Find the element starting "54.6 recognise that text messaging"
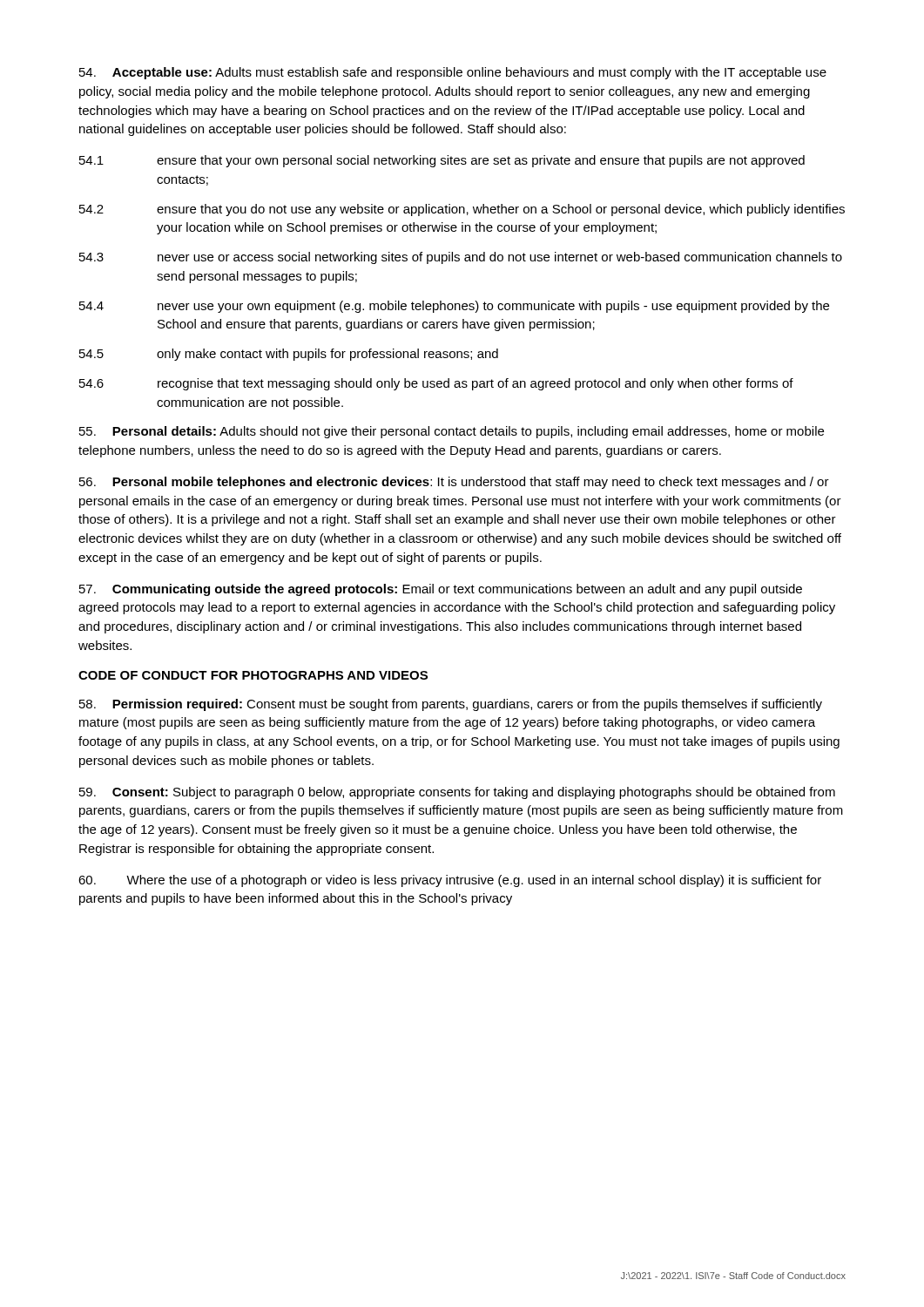This screenshot has height=1307, width=924. [462, 392]
